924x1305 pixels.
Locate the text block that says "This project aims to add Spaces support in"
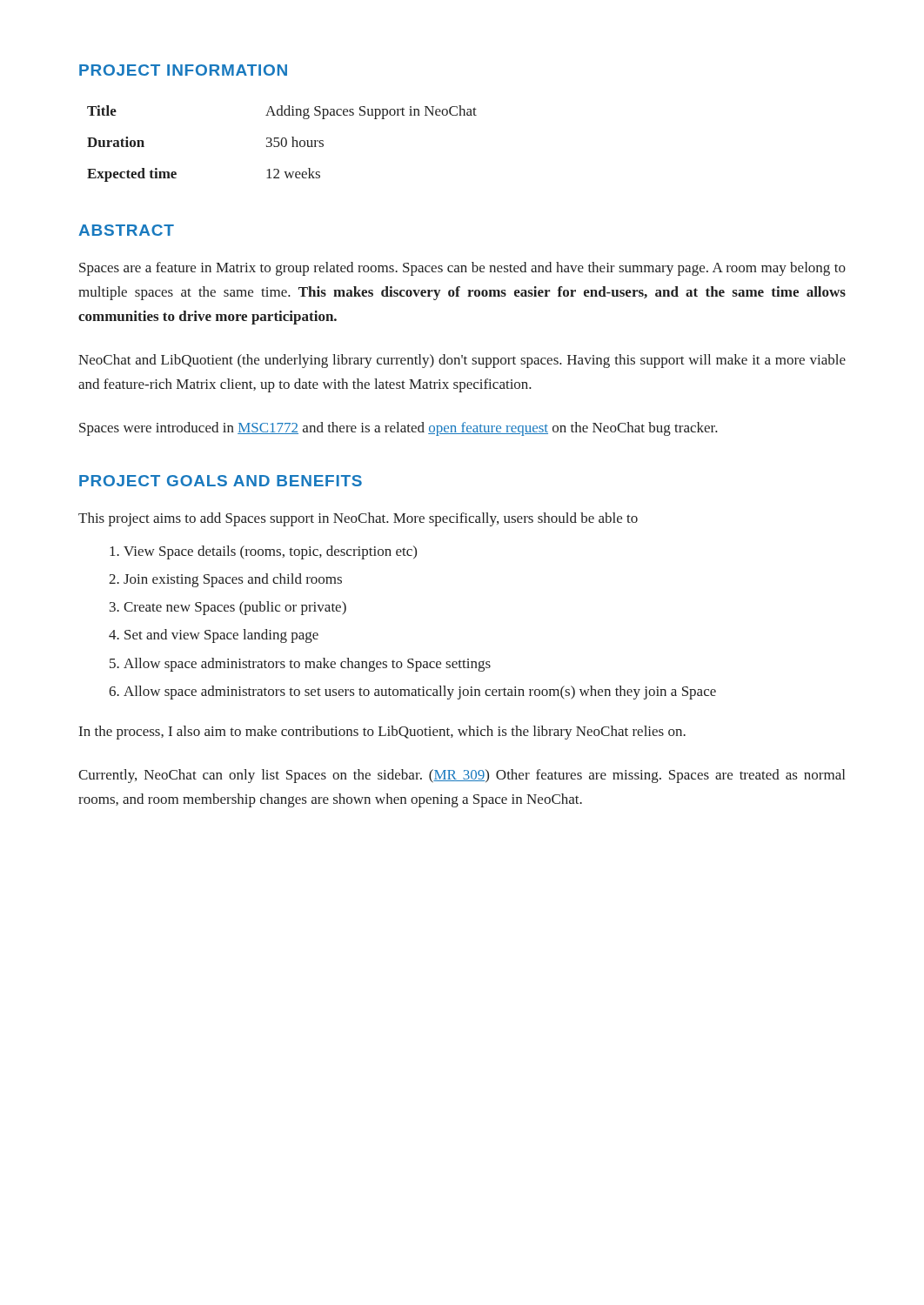point(358,518)
